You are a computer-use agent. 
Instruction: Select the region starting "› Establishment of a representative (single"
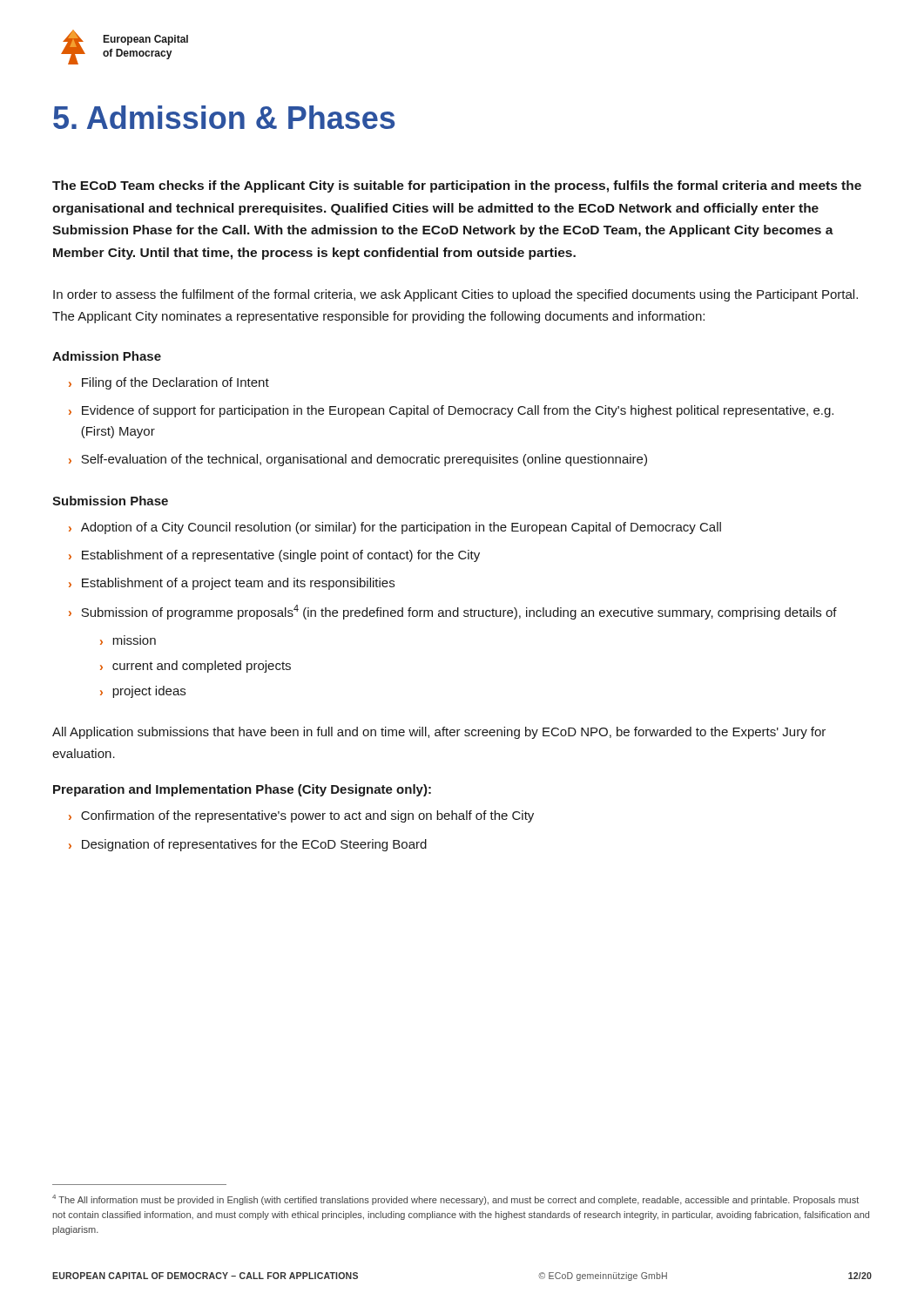coord(470,555)
